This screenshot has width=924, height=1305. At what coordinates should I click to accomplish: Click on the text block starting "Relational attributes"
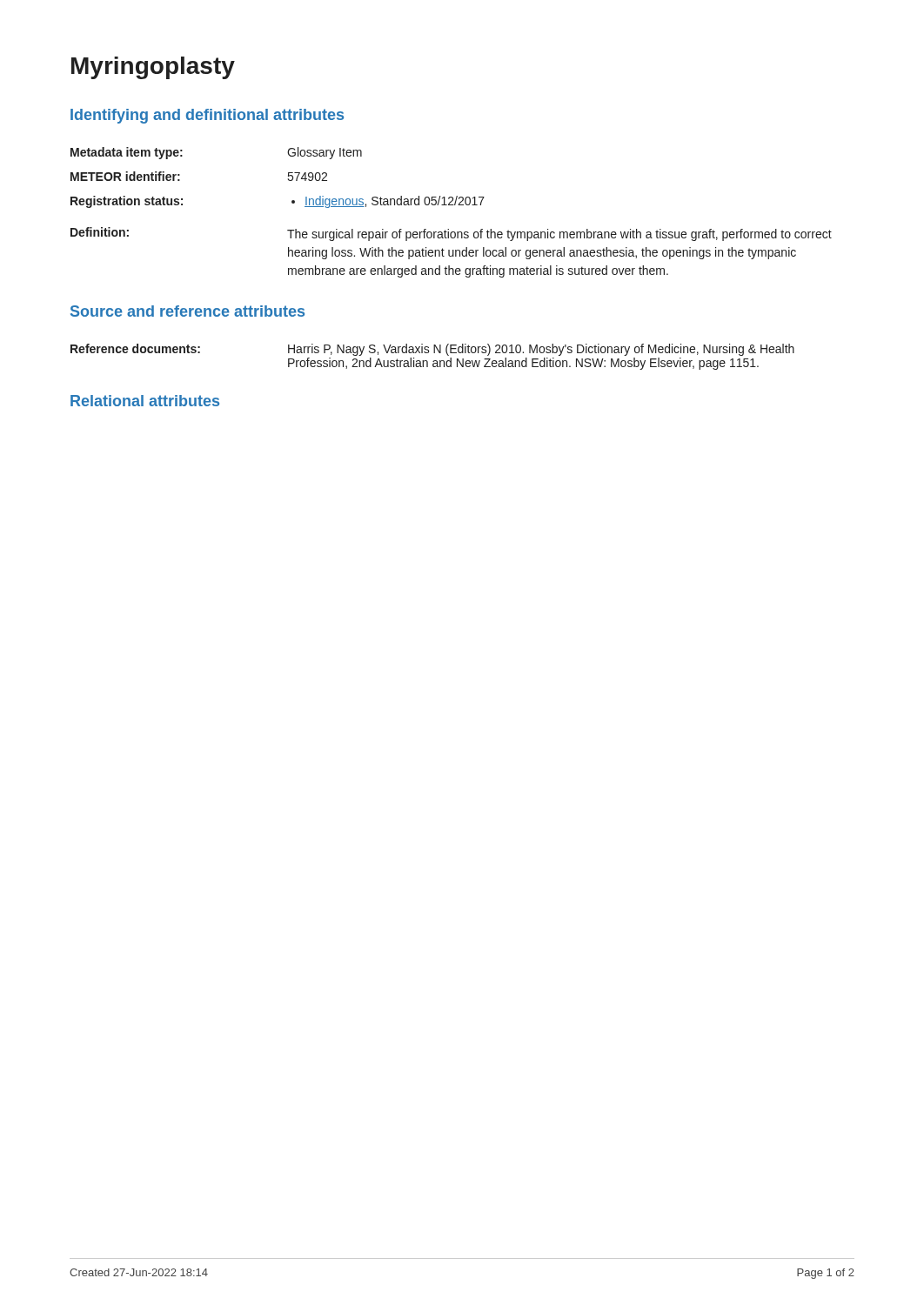point(145,401)
